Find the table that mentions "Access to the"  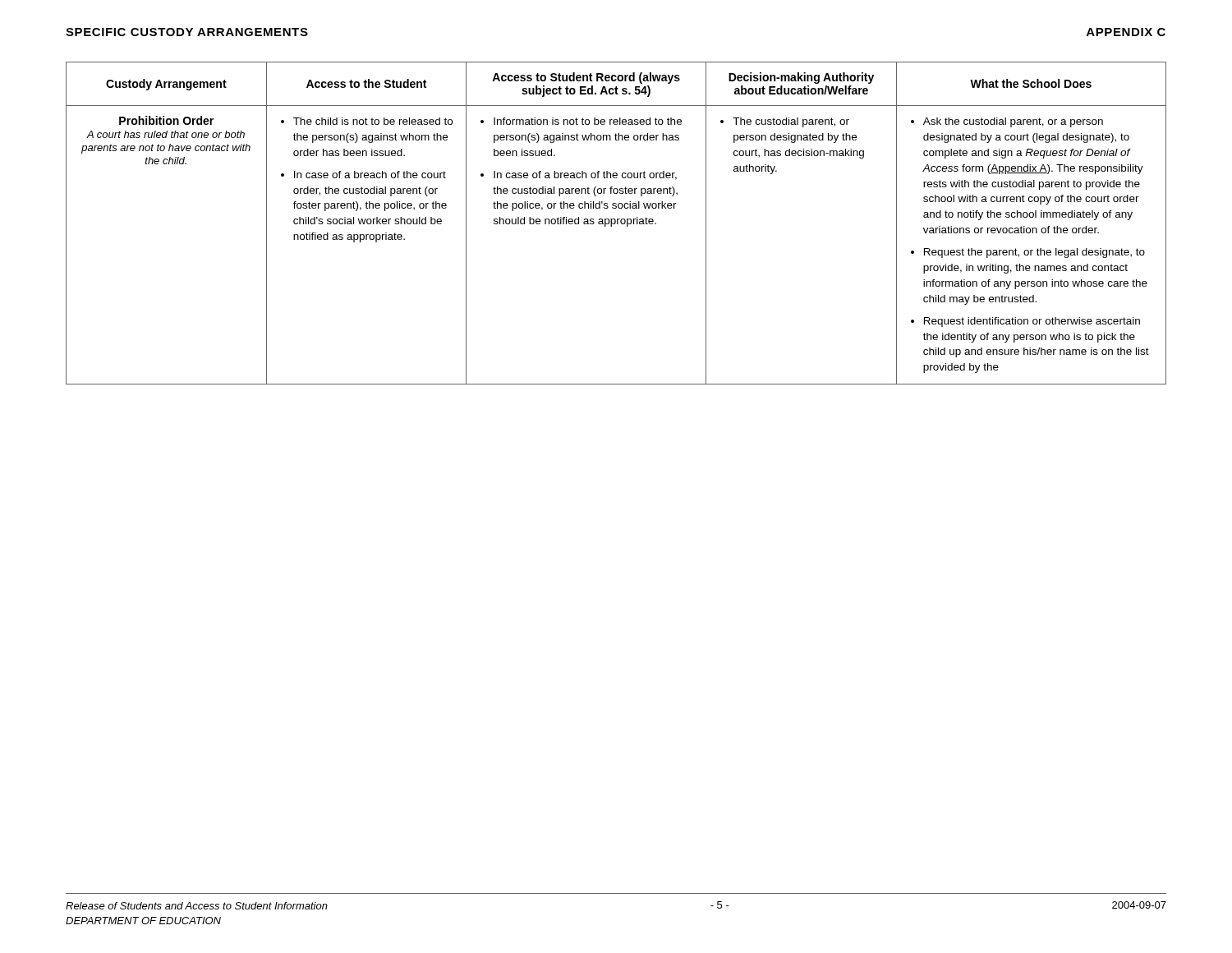click(x=616, y=223)
